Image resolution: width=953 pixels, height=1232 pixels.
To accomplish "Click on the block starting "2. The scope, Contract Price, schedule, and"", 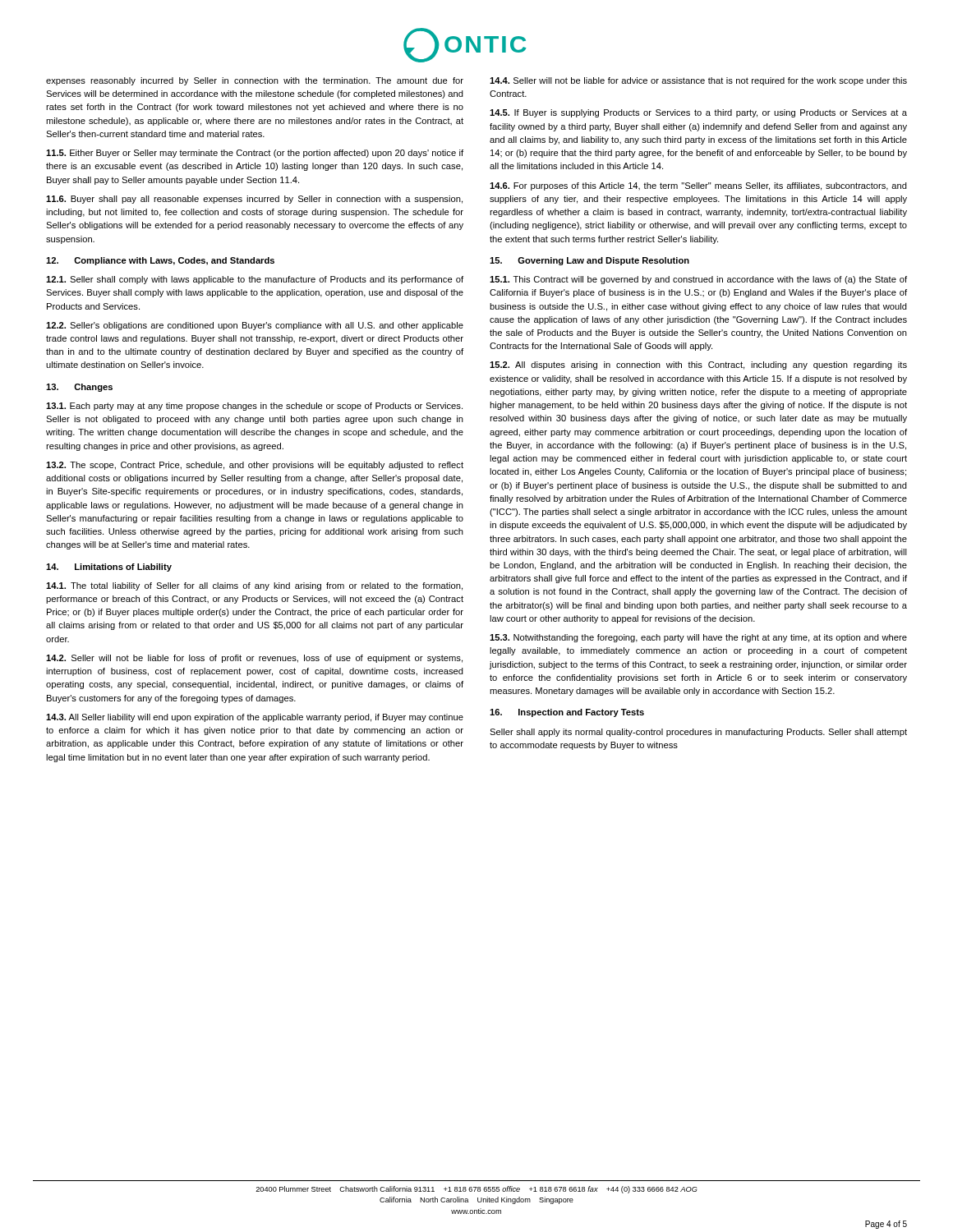I will click(x=255, y=505).
